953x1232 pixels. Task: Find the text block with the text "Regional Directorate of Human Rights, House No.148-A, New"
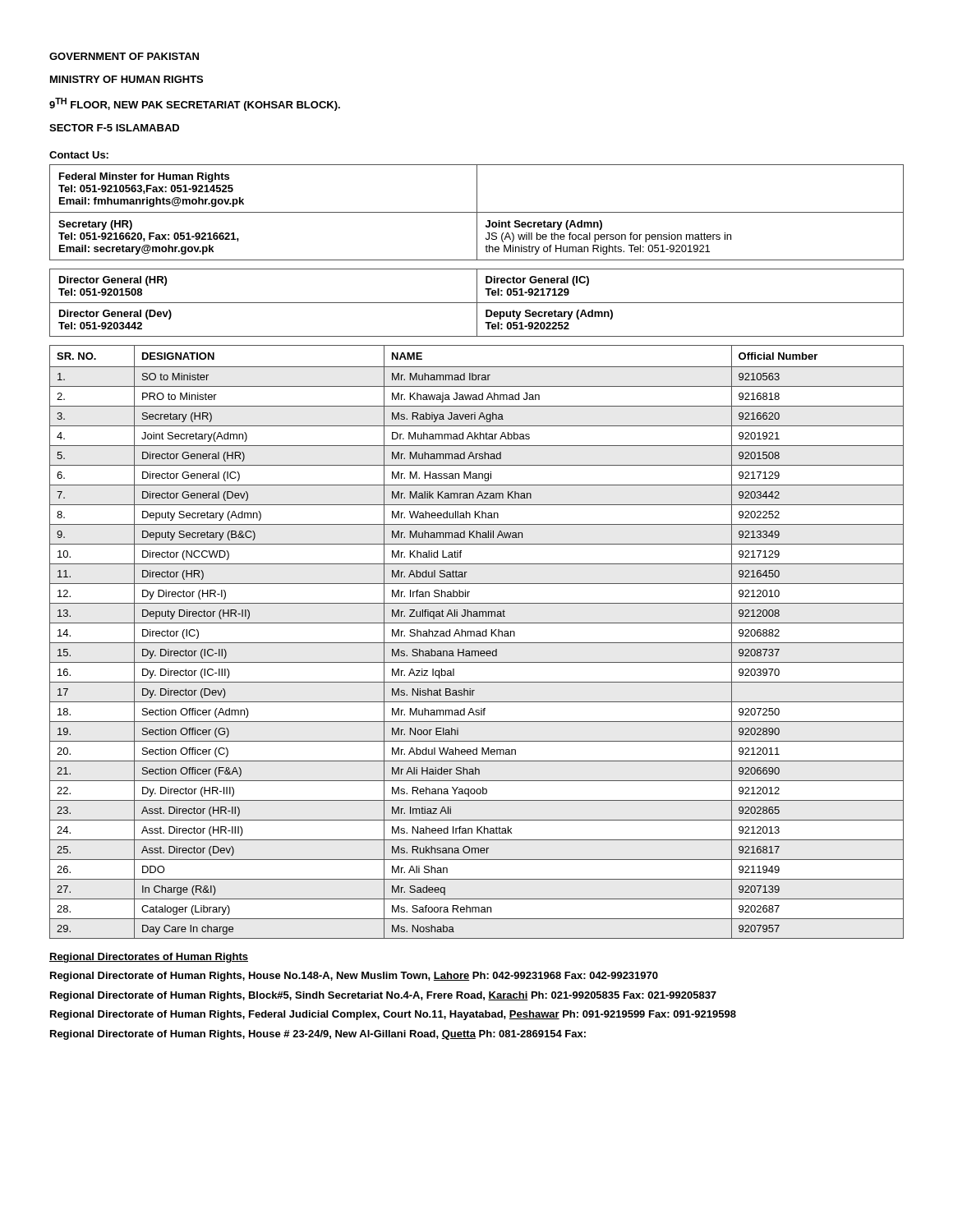pos(476,1005)
